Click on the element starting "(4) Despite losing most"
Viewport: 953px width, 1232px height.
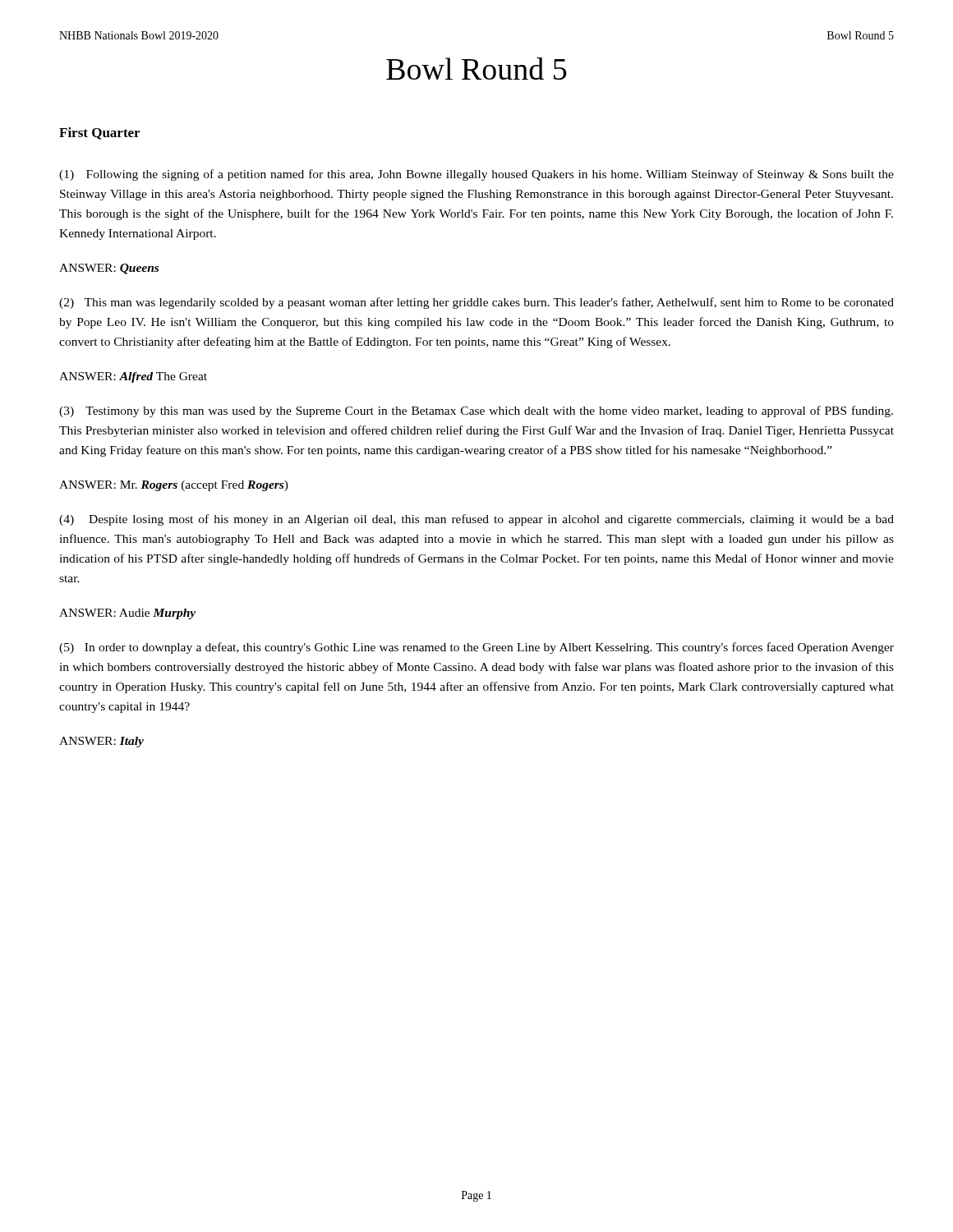pos(476,548)
